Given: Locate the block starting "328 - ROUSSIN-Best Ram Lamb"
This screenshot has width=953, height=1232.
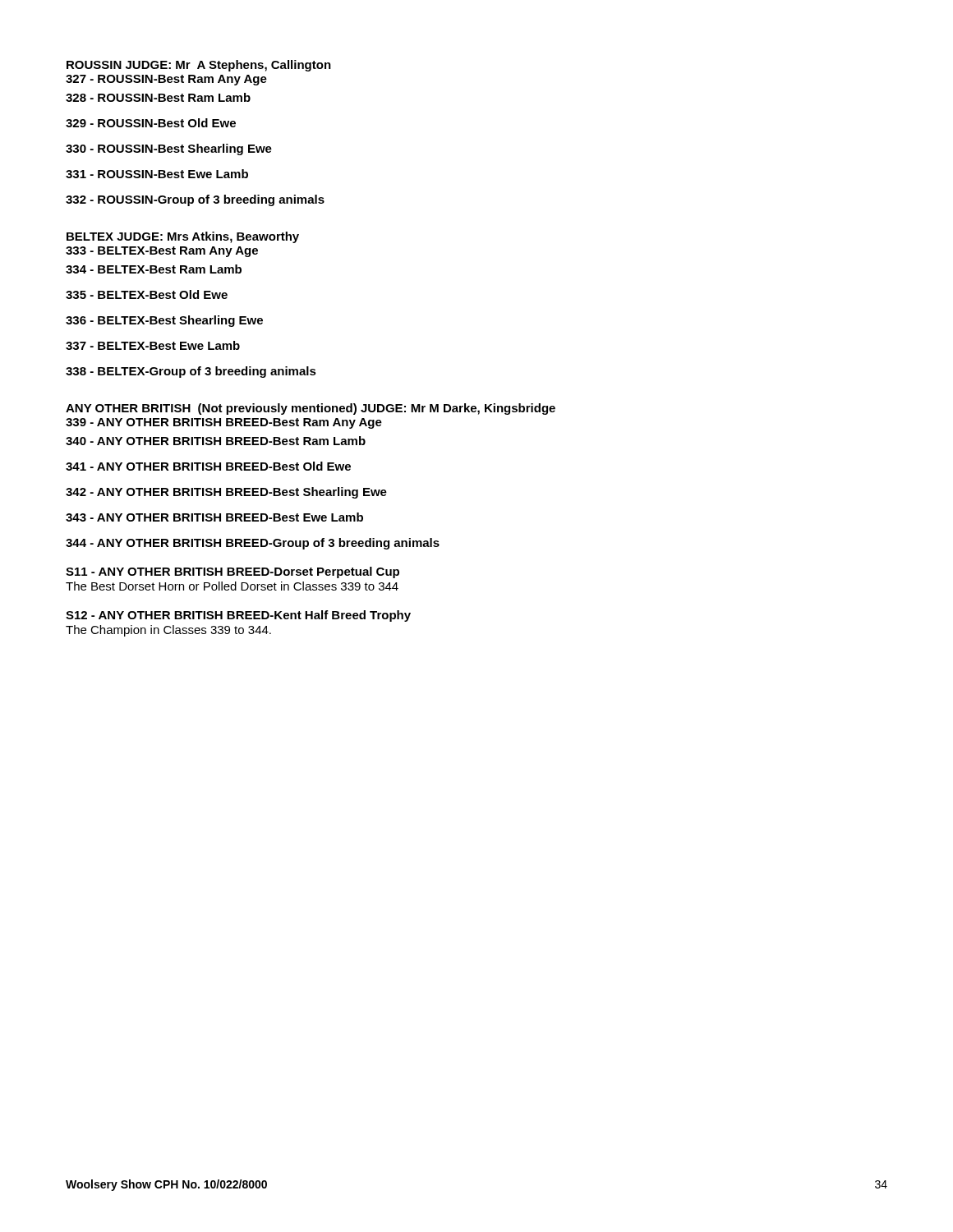Looking at the screenshot, I should [x=158, y=97].
